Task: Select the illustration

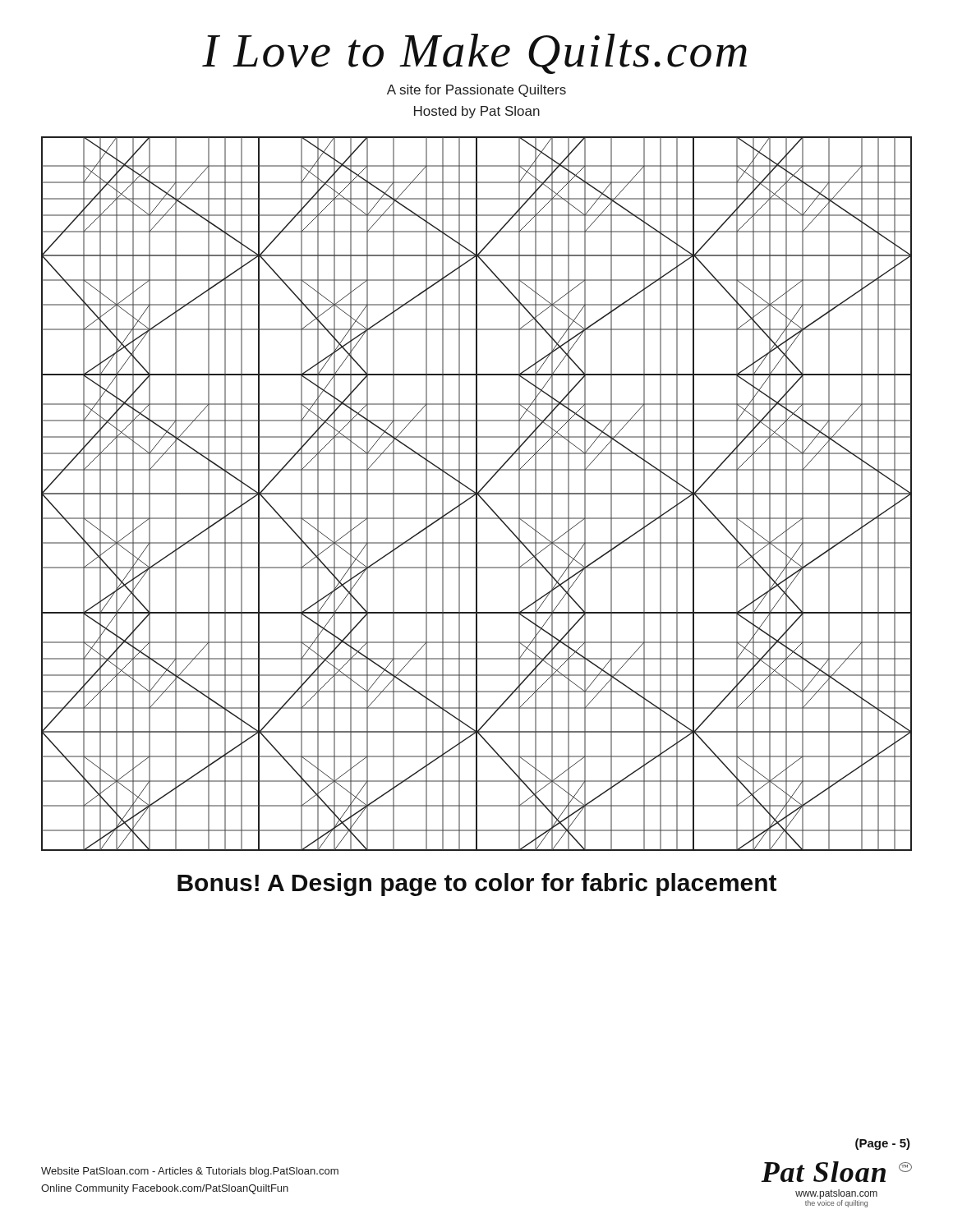Action: point(476,494)
